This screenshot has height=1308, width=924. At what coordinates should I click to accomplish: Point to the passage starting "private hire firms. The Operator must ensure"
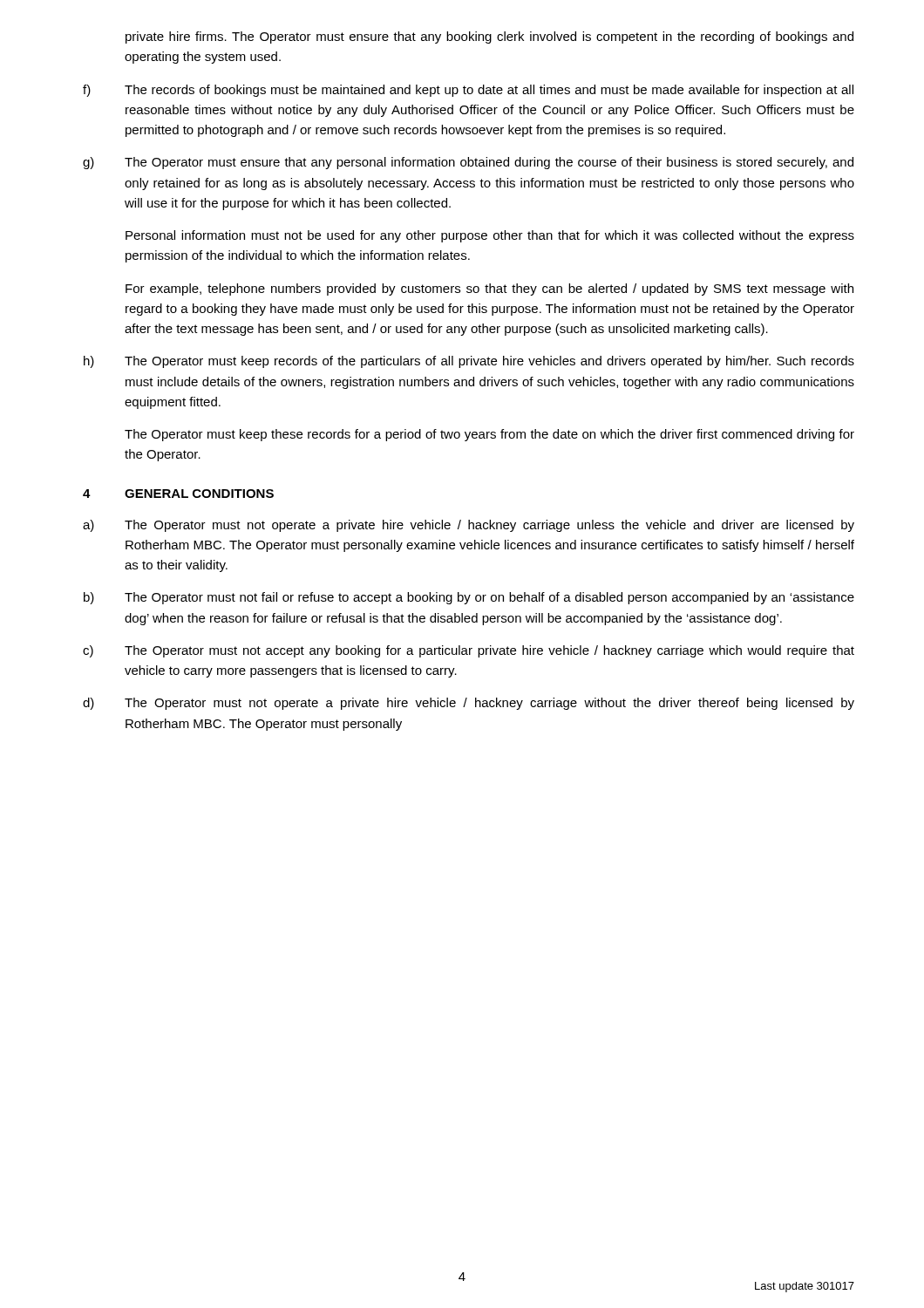489,46
